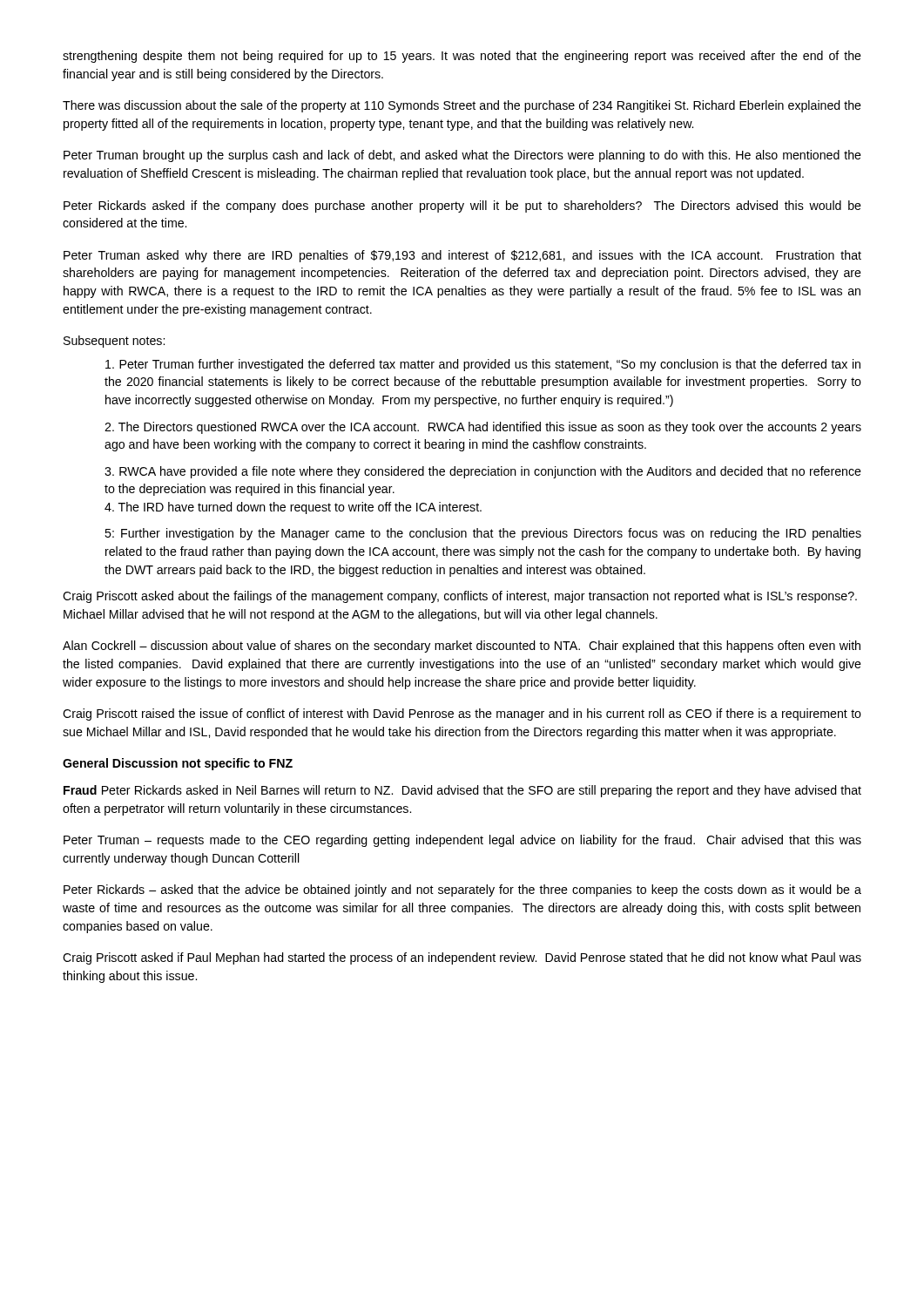Locate the block of text that opens with "Peter Truman brought up the surplus cash"

point(462,164)
